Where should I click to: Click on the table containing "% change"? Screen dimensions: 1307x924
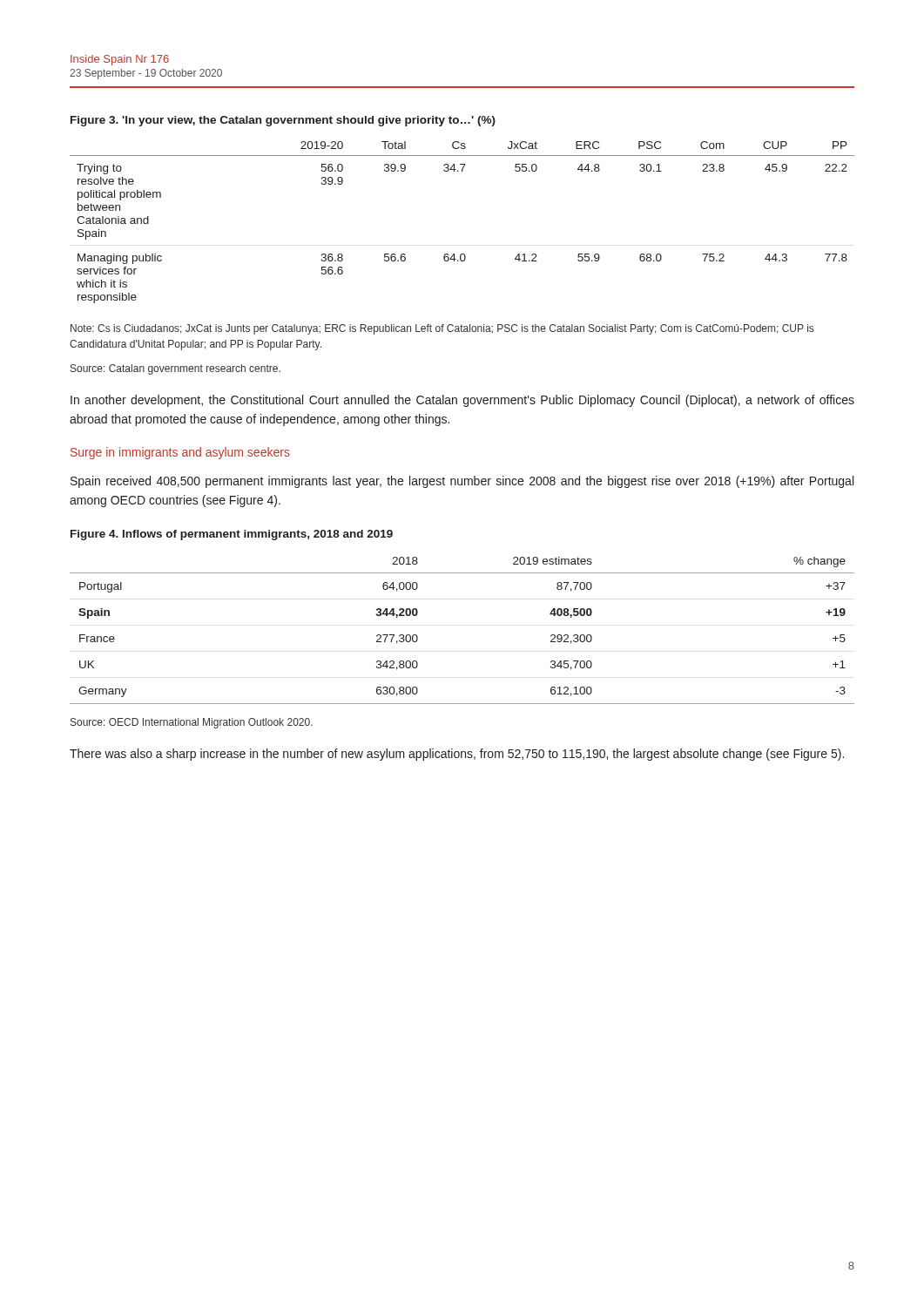point(462,626)
